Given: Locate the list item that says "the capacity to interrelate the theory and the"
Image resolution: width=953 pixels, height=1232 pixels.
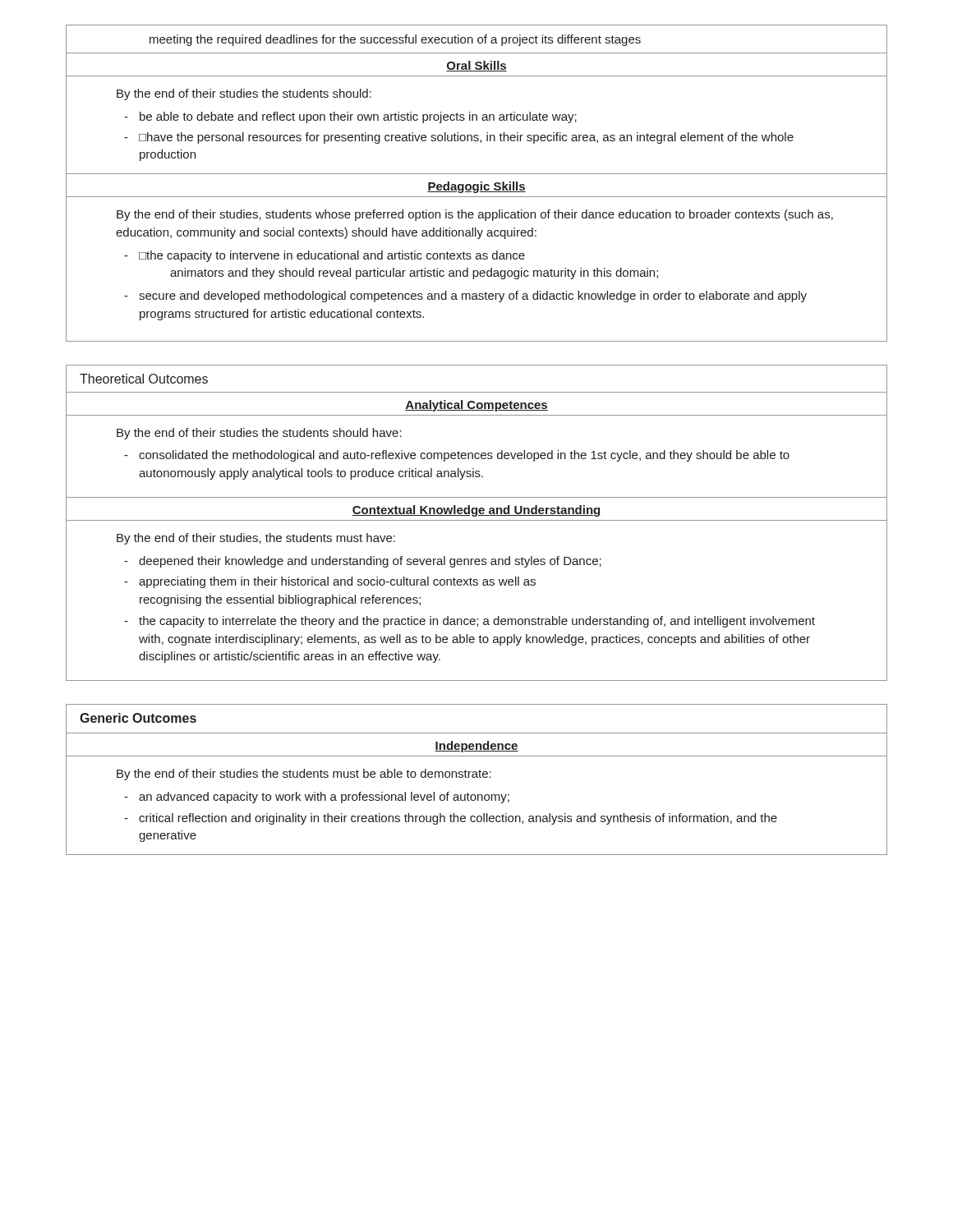Looking at the screenshot, I should [x=477, y=638].
